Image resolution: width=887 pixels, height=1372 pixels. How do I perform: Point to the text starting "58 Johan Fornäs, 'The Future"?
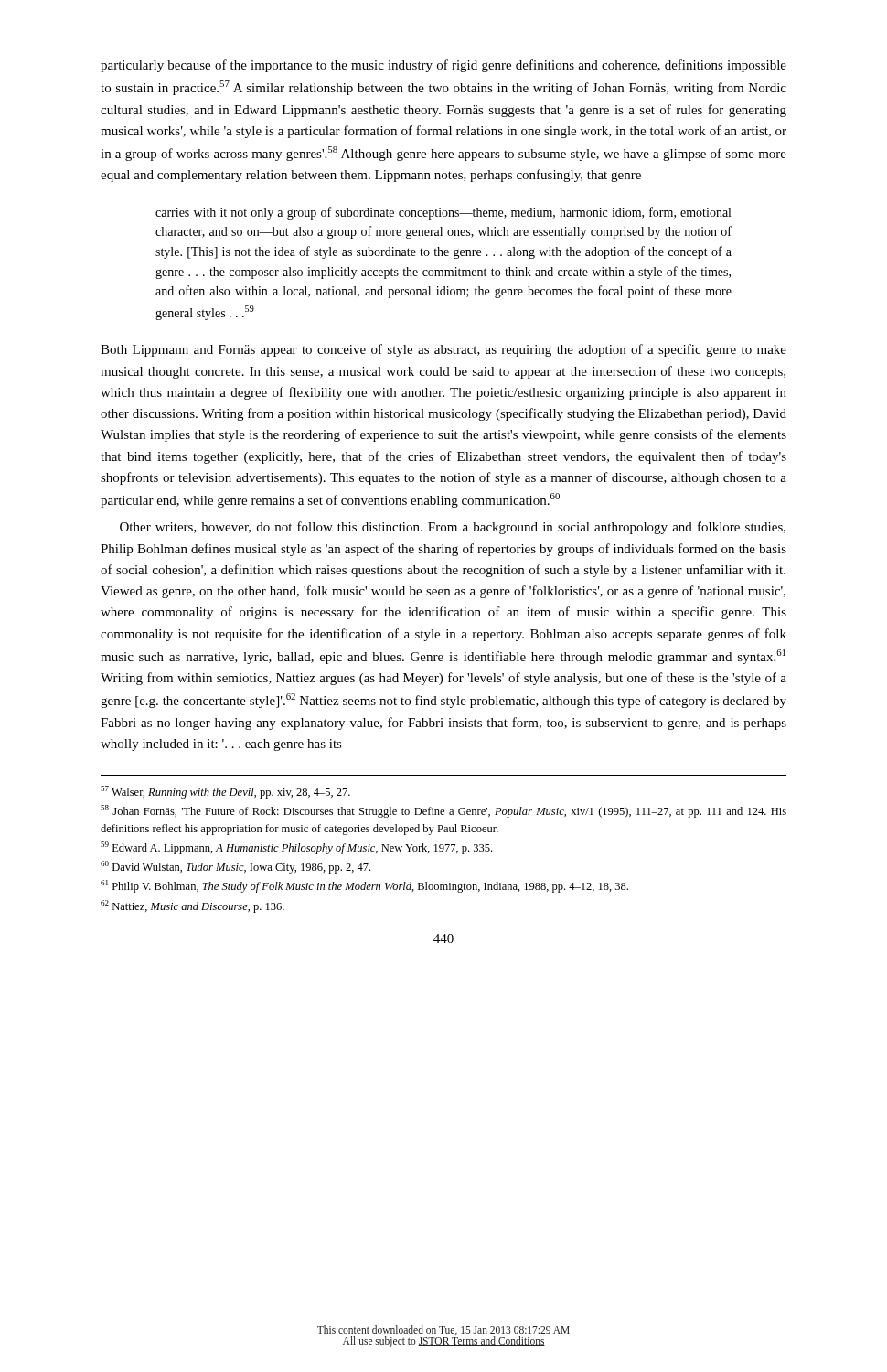click(444, 819)
